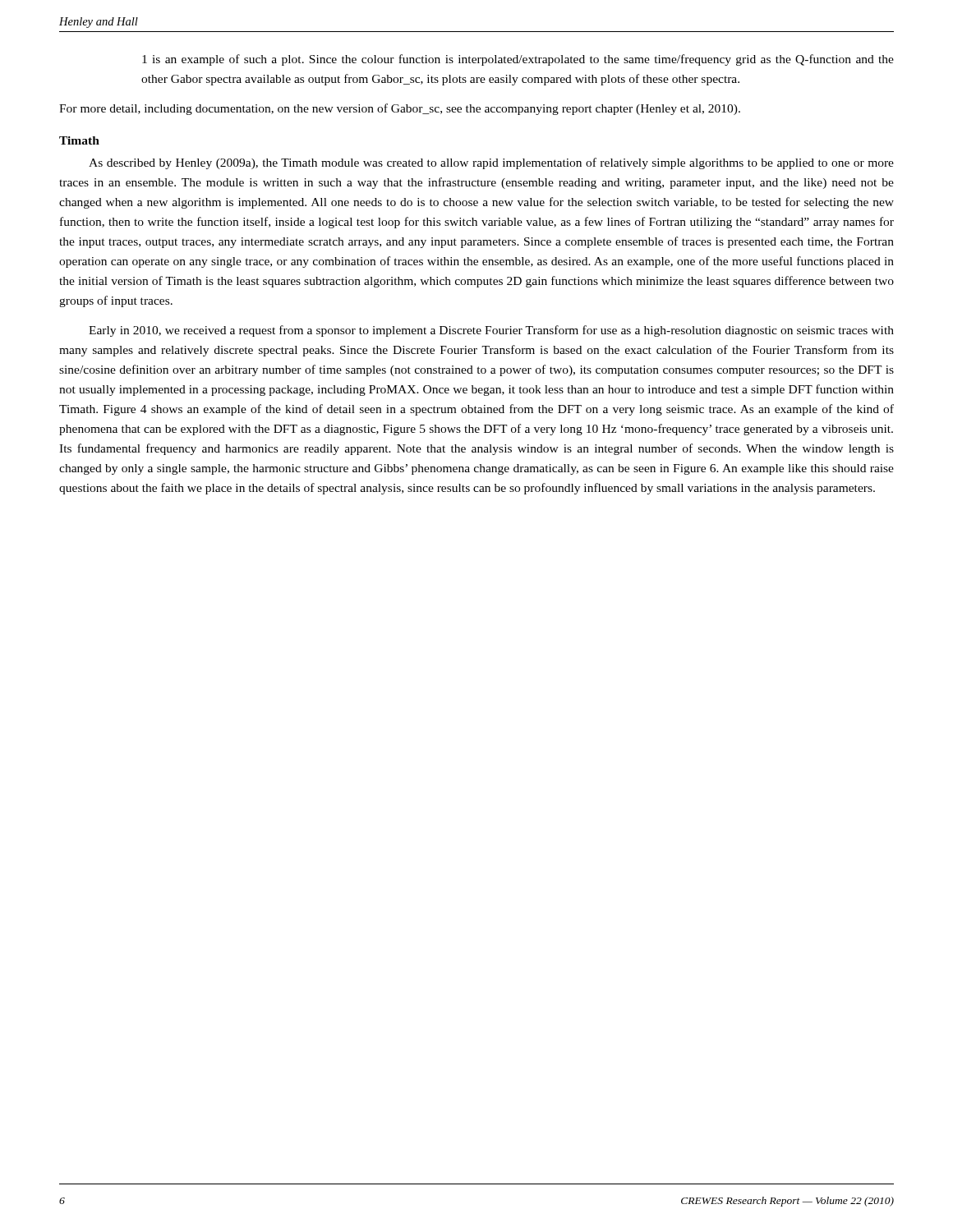
Task: Select the block starting "Early in 2010, we"
Action: point(476,409)
